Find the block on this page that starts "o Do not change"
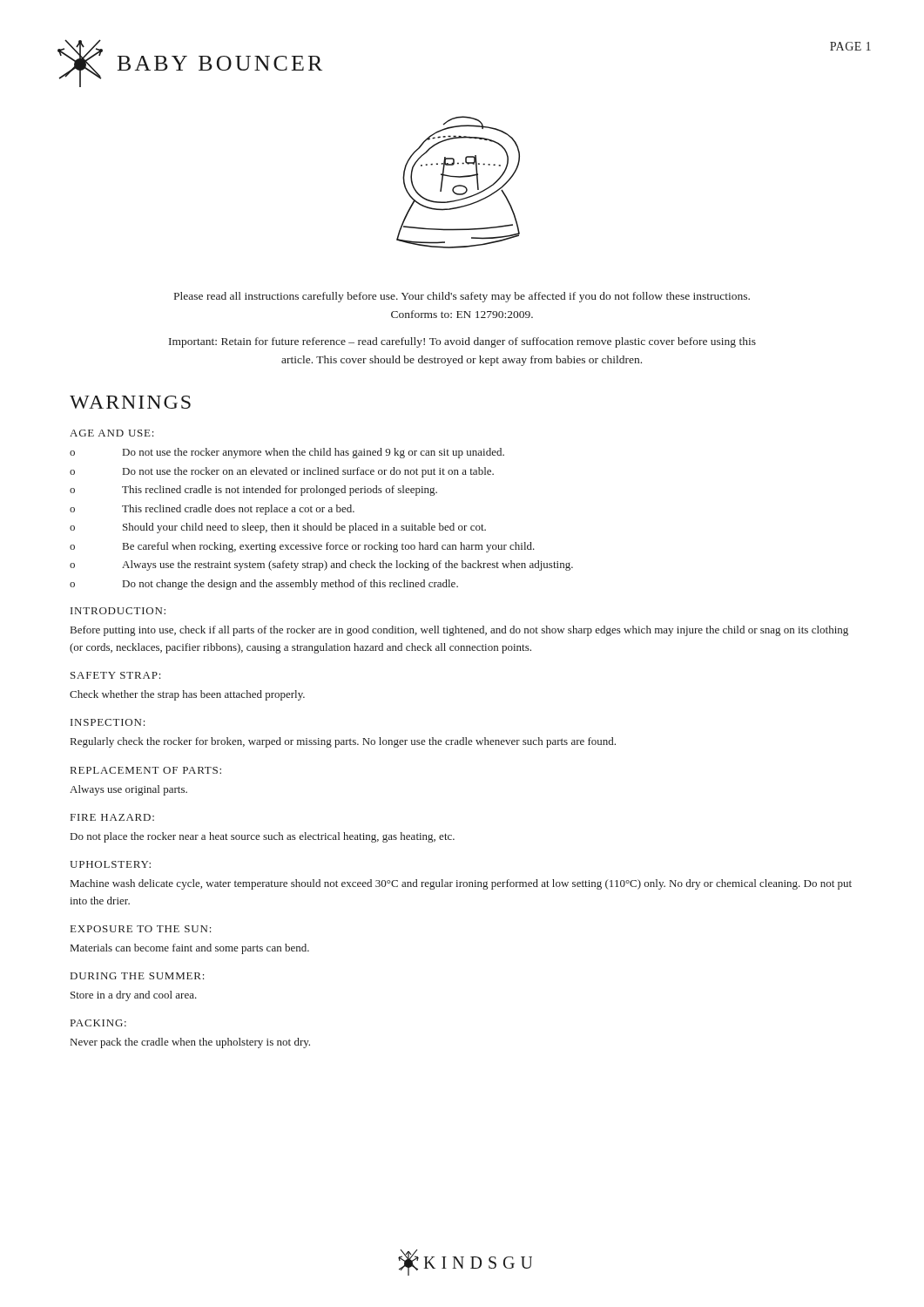924x1307 pixels. click(x=462, y=583)
